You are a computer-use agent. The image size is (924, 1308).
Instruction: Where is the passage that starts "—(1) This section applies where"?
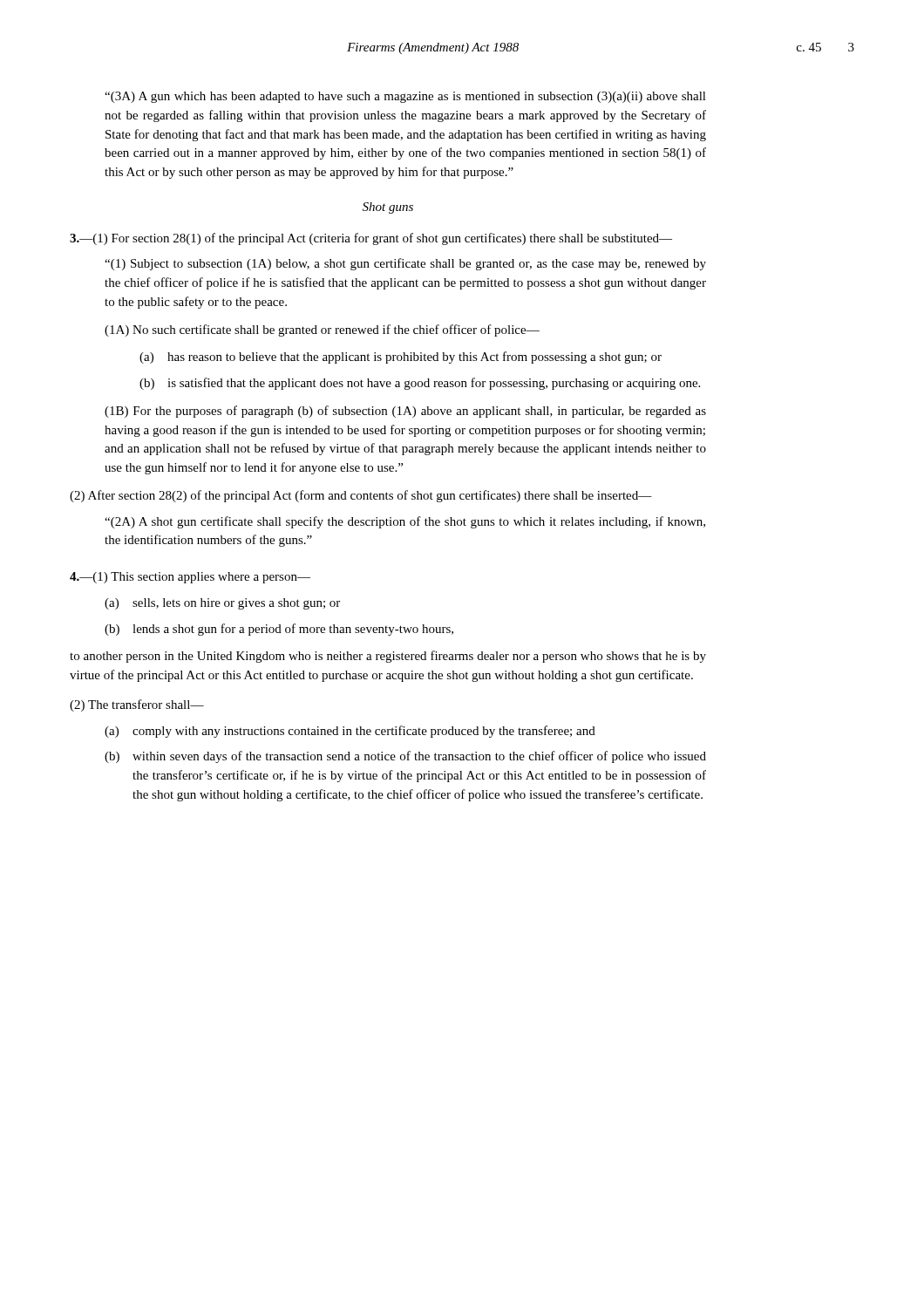click(x=190, y=576)
